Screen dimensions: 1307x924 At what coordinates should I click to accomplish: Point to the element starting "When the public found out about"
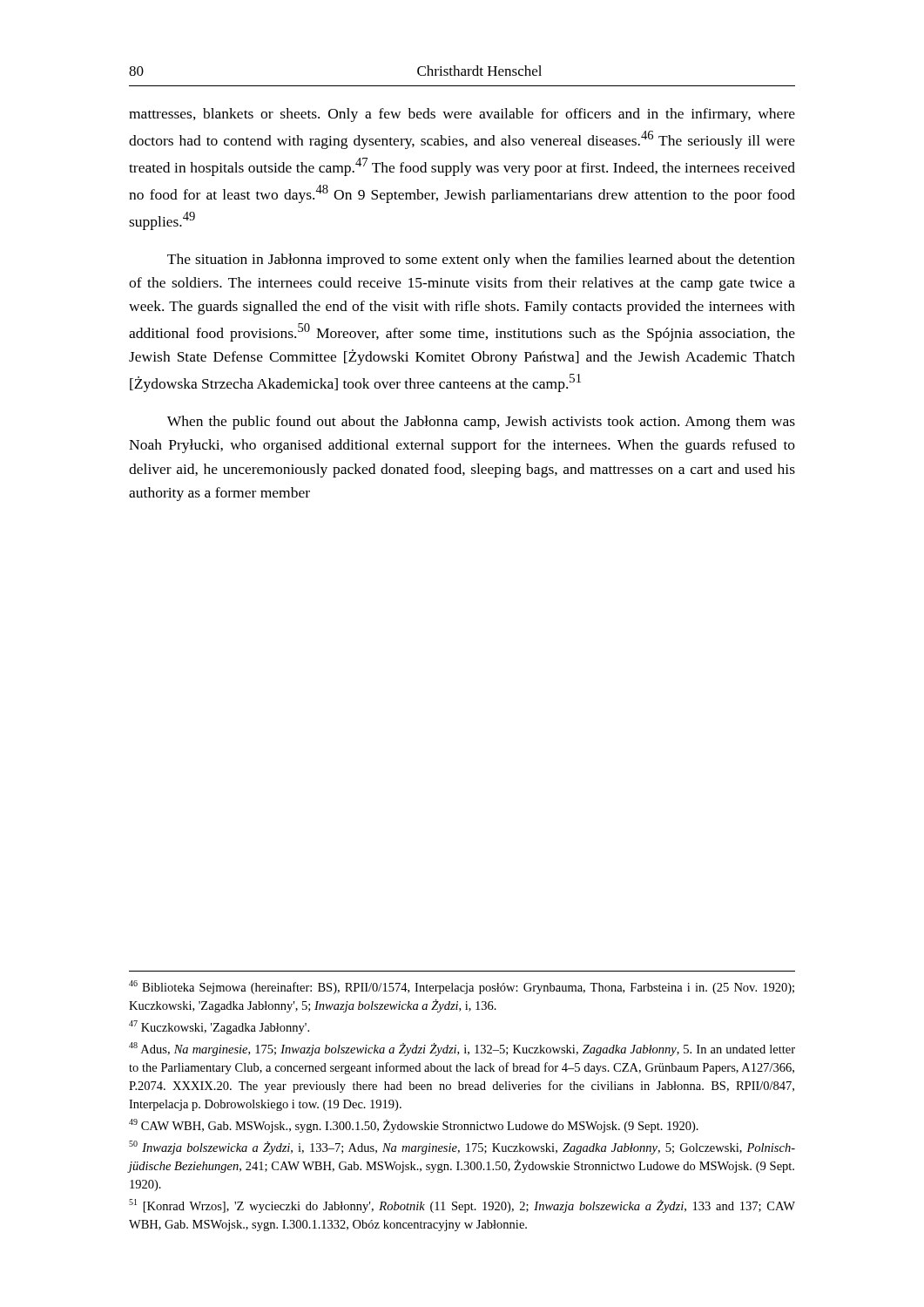tap(462, 457)
